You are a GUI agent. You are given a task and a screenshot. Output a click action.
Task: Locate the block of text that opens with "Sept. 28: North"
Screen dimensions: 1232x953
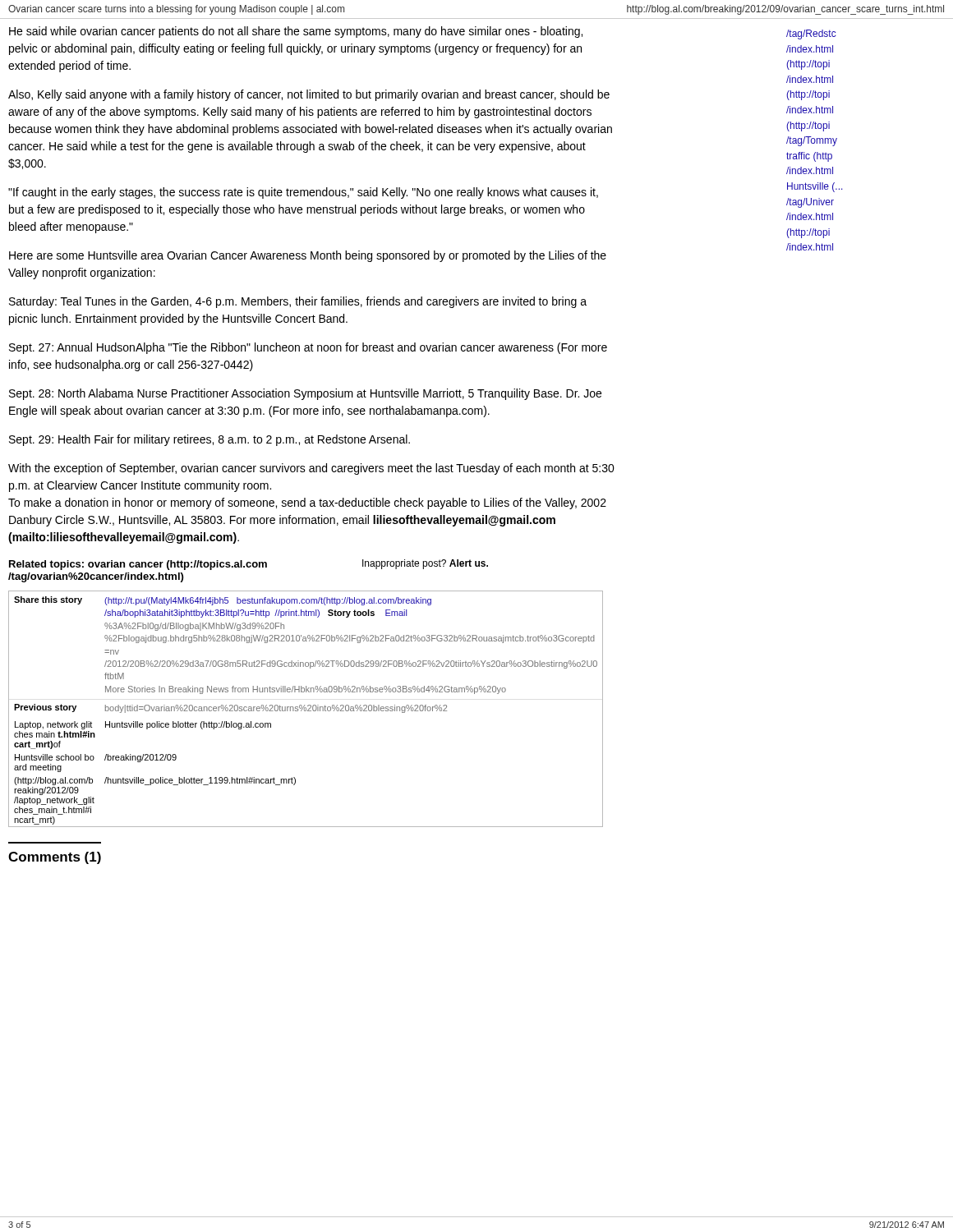click(305, 402)
